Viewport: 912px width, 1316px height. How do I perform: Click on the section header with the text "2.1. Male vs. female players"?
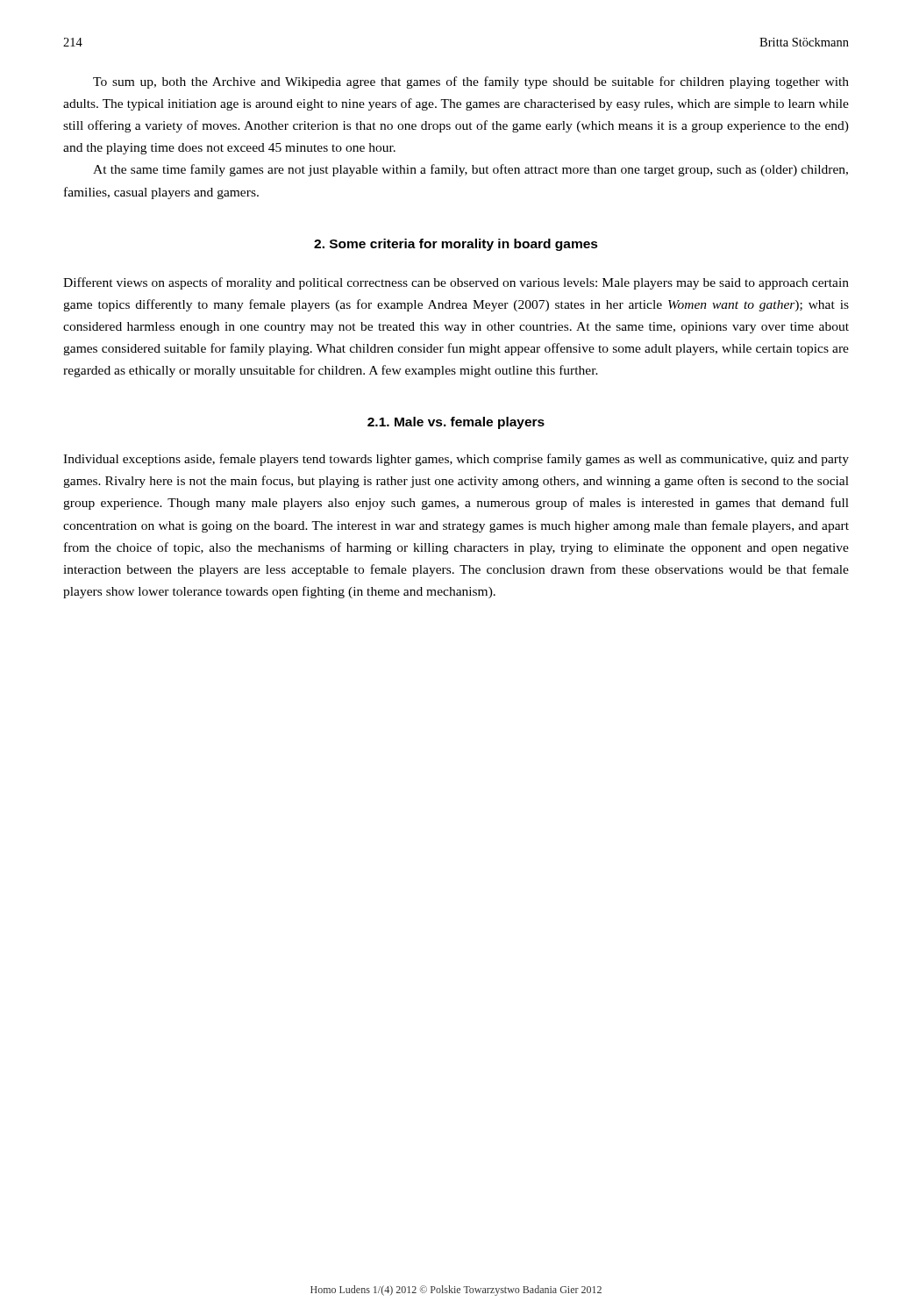click(x=456, y=422)
